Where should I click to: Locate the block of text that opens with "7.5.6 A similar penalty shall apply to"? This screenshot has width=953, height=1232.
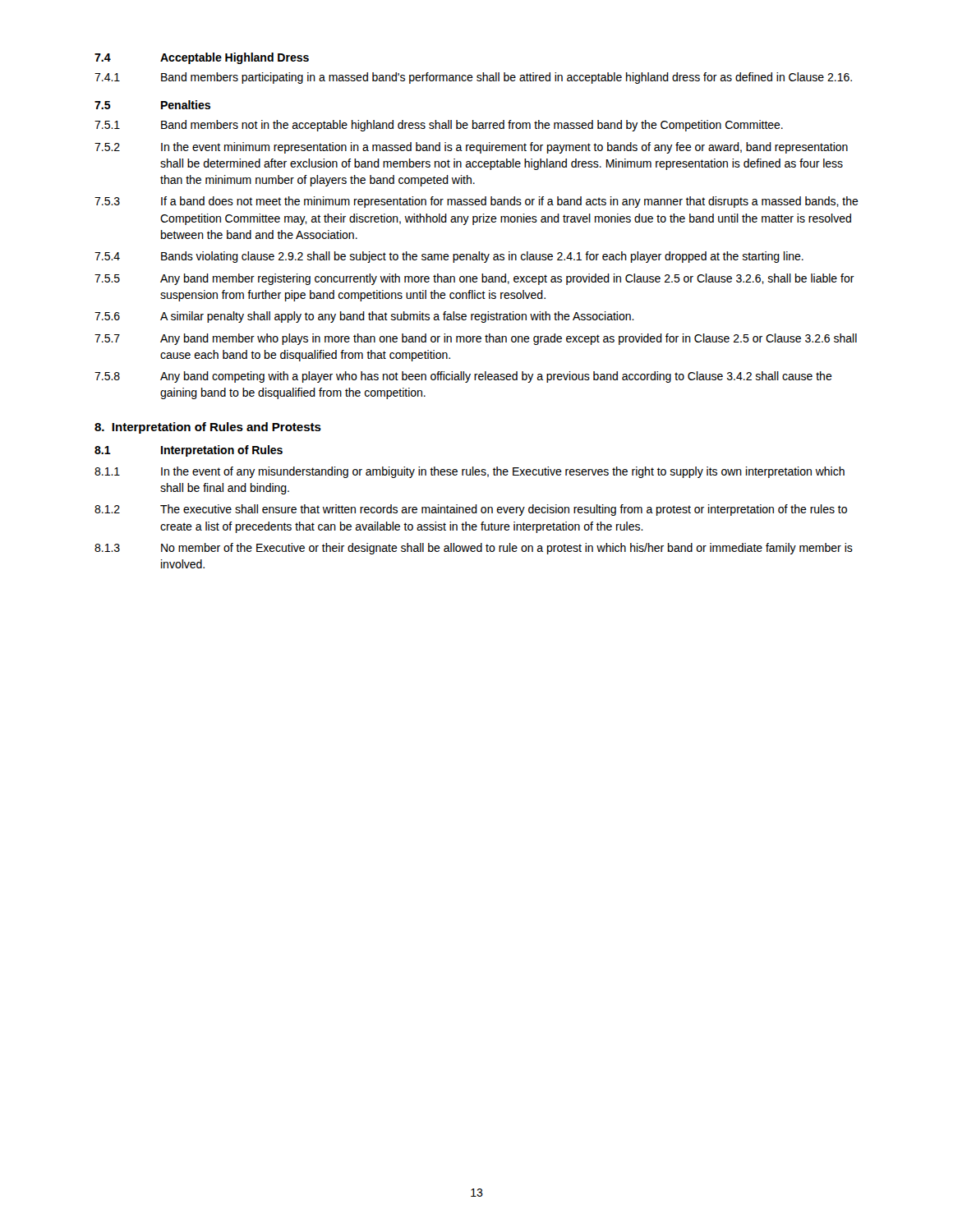click(476, 317)
